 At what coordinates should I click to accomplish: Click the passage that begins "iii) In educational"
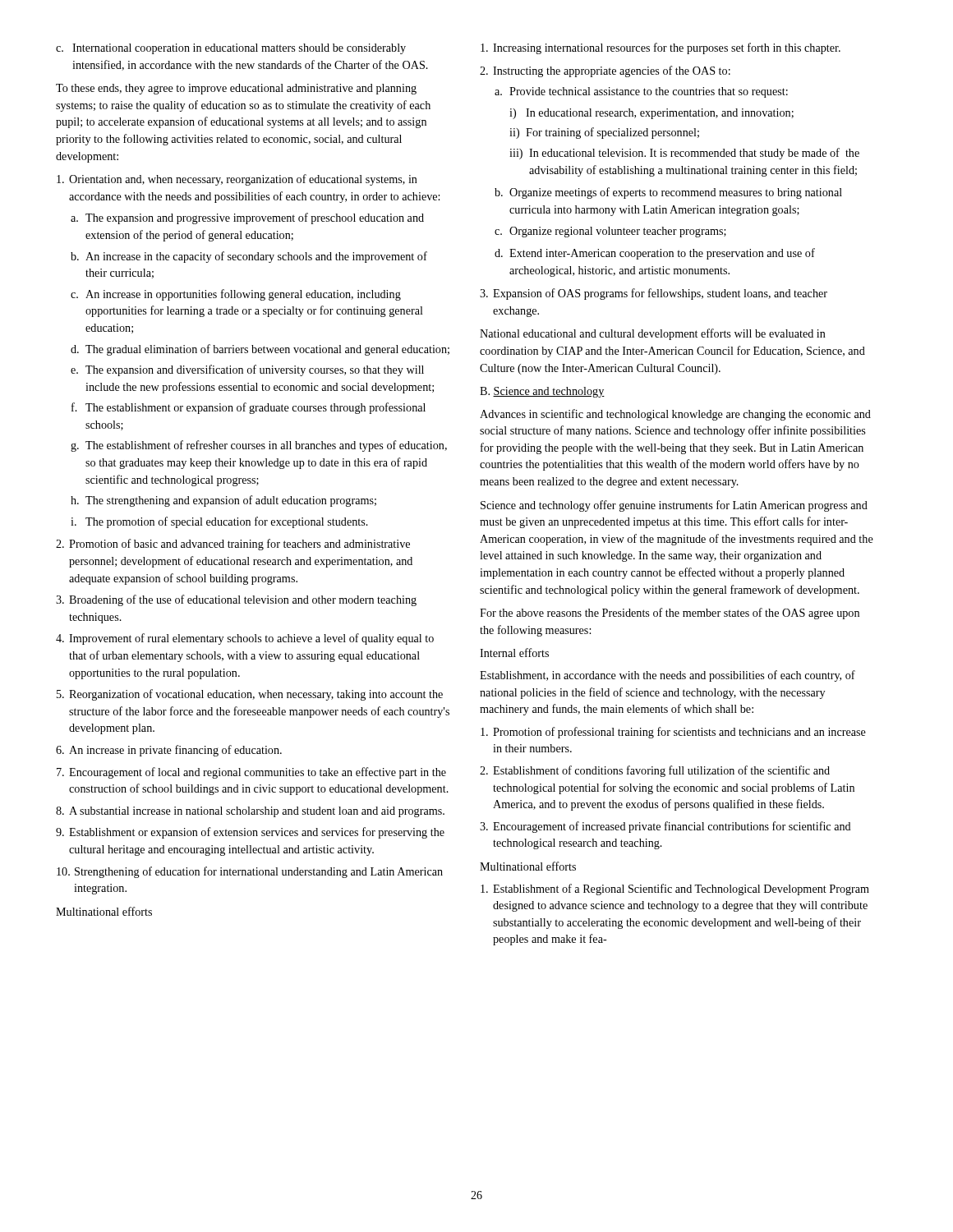692,161
